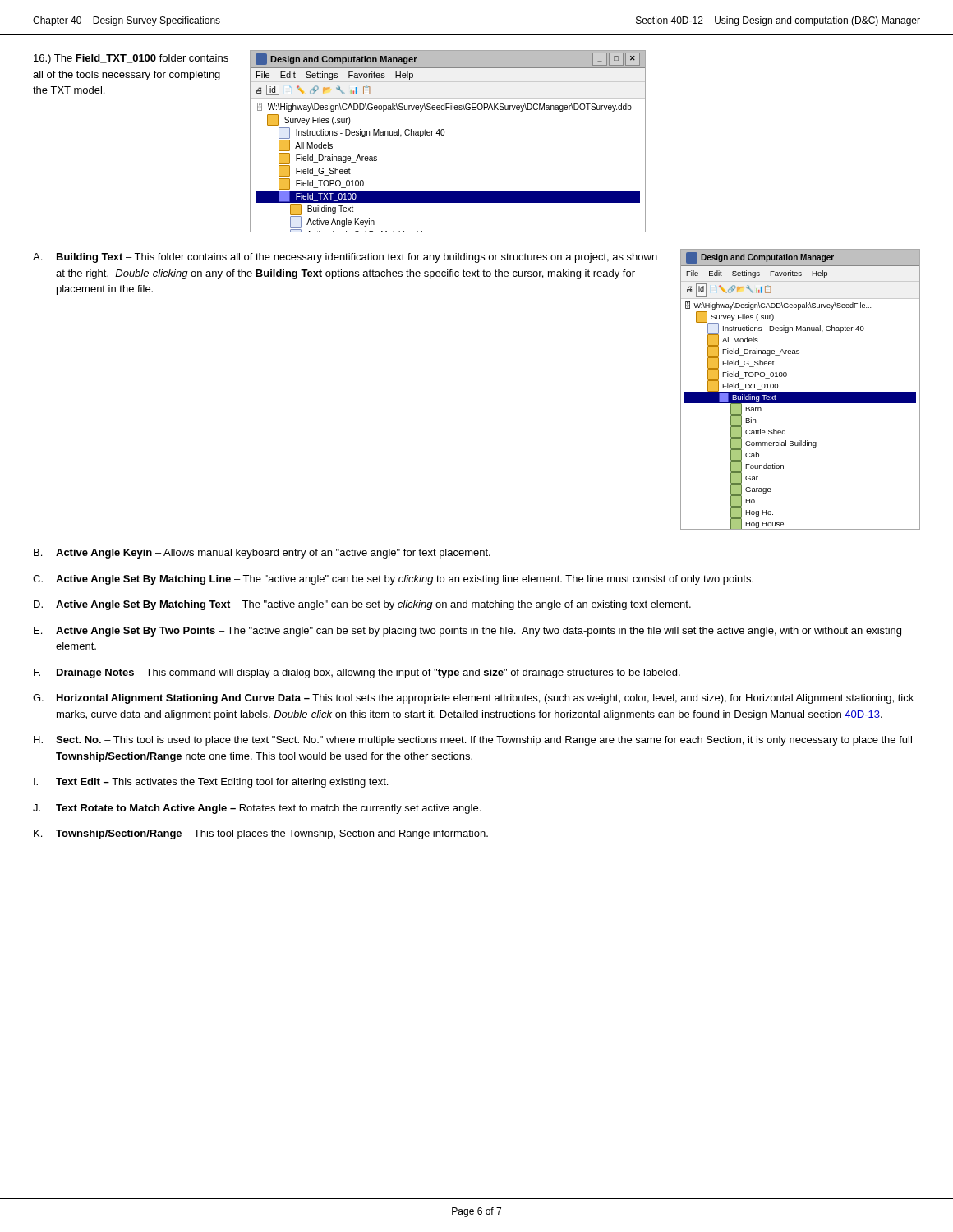Locate the list item with the text "E. Active Angle Set"
This screenshot has width=953, height=1232.
coord(476,638)
